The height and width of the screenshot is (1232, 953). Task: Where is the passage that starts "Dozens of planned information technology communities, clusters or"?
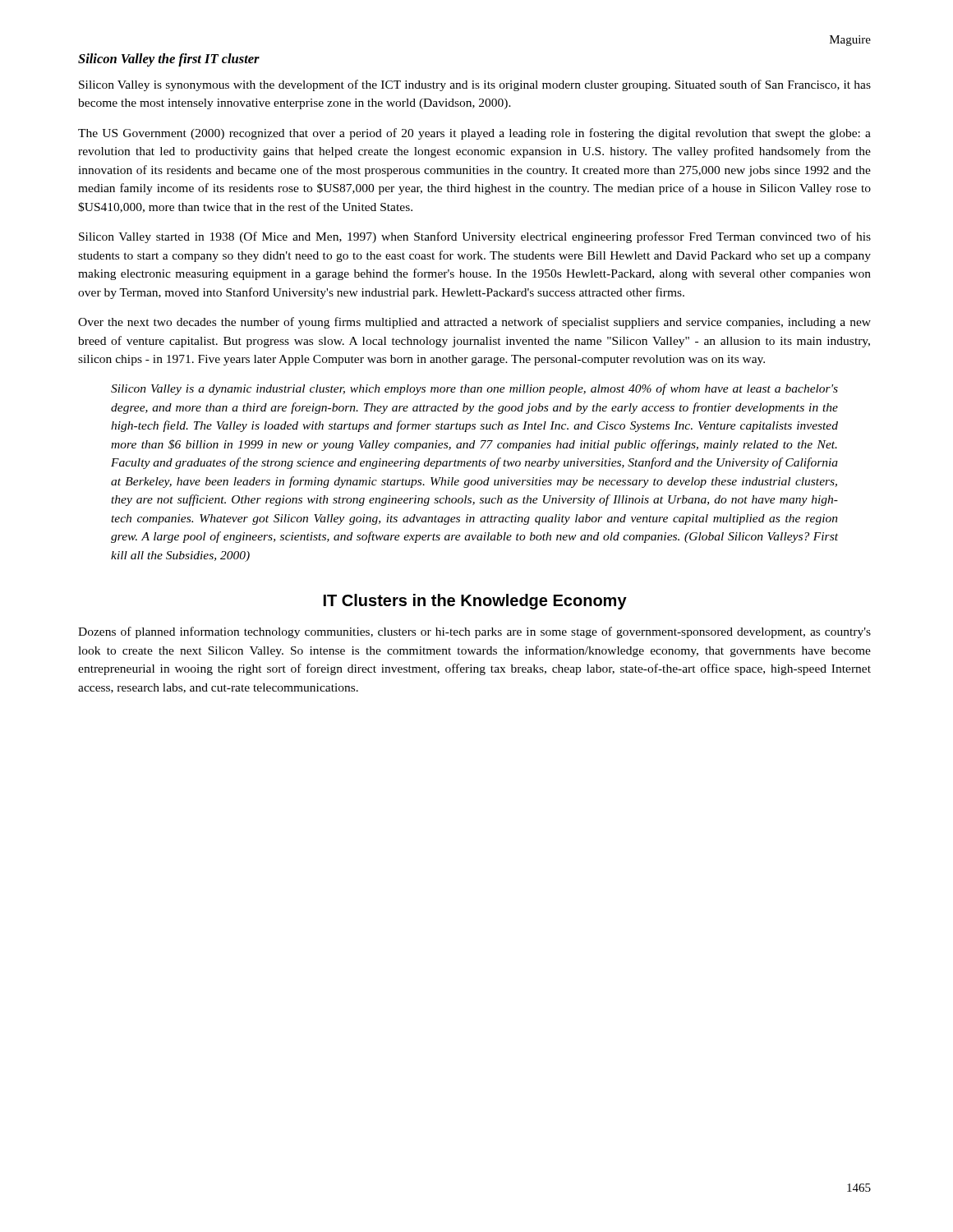click(x=474, y=659)
